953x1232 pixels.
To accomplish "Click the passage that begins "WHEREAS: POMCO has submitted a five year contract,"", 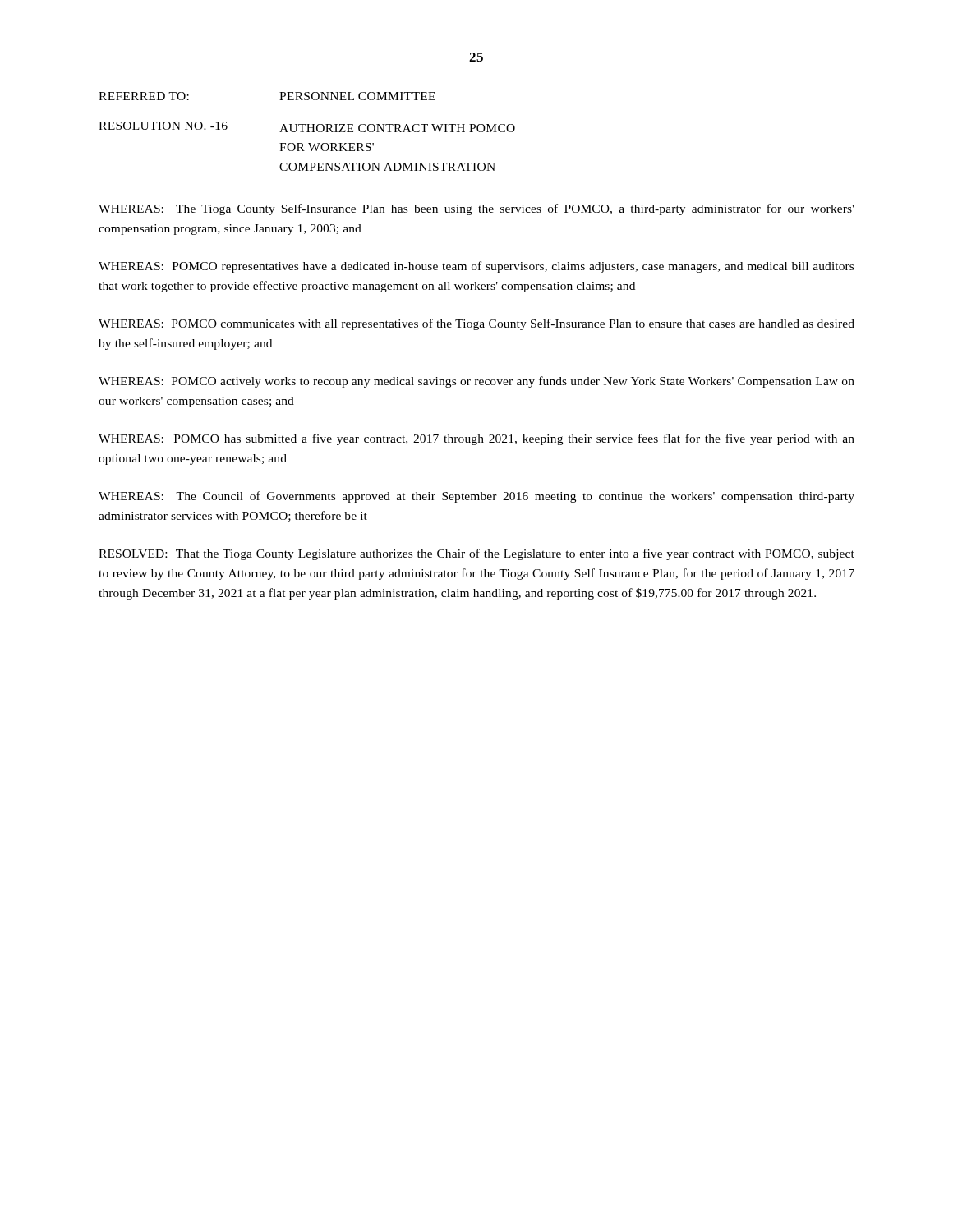I will tap(476, 448).
